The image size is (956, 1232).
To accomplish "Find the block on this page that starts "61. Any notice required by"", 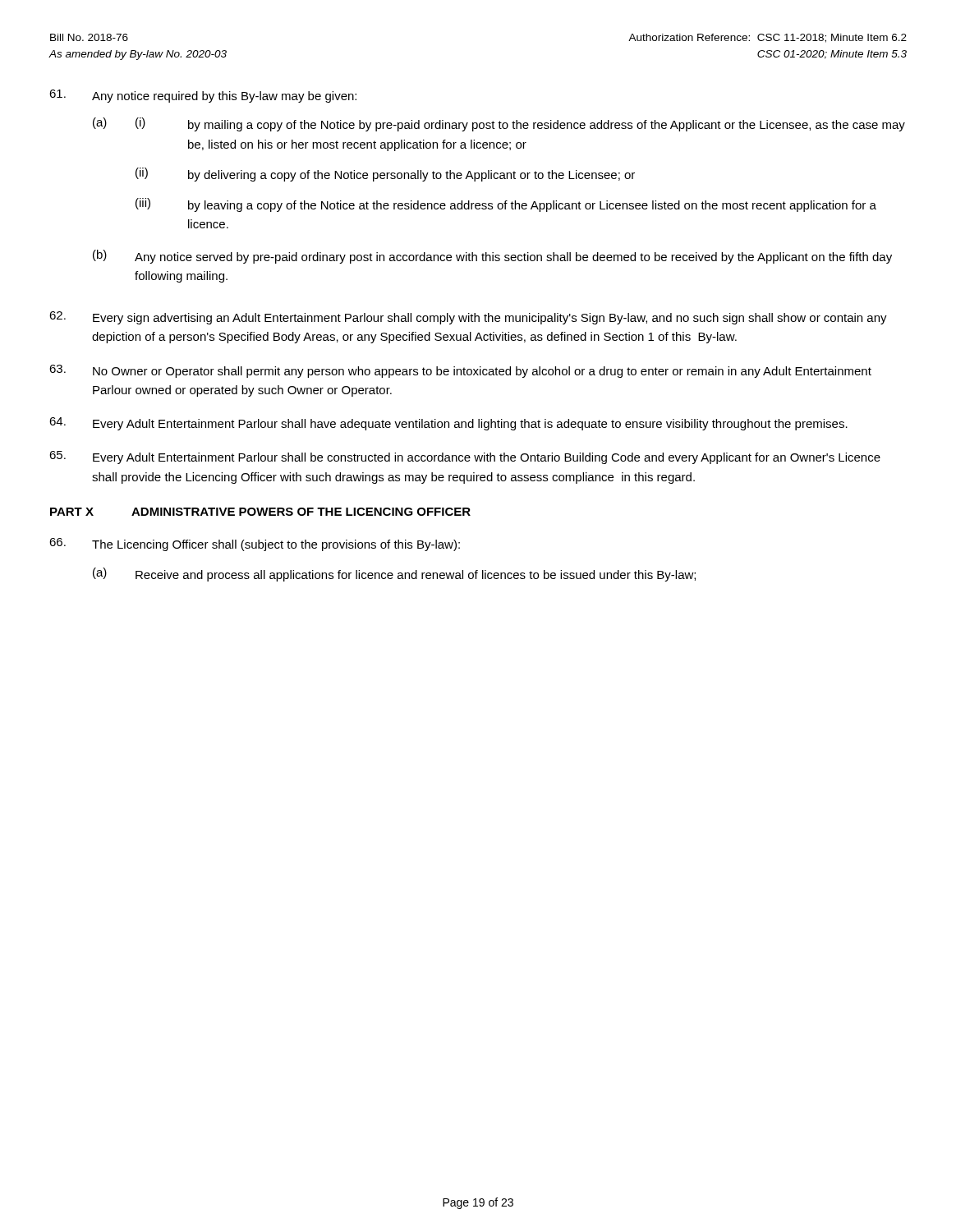I will 478,190.
